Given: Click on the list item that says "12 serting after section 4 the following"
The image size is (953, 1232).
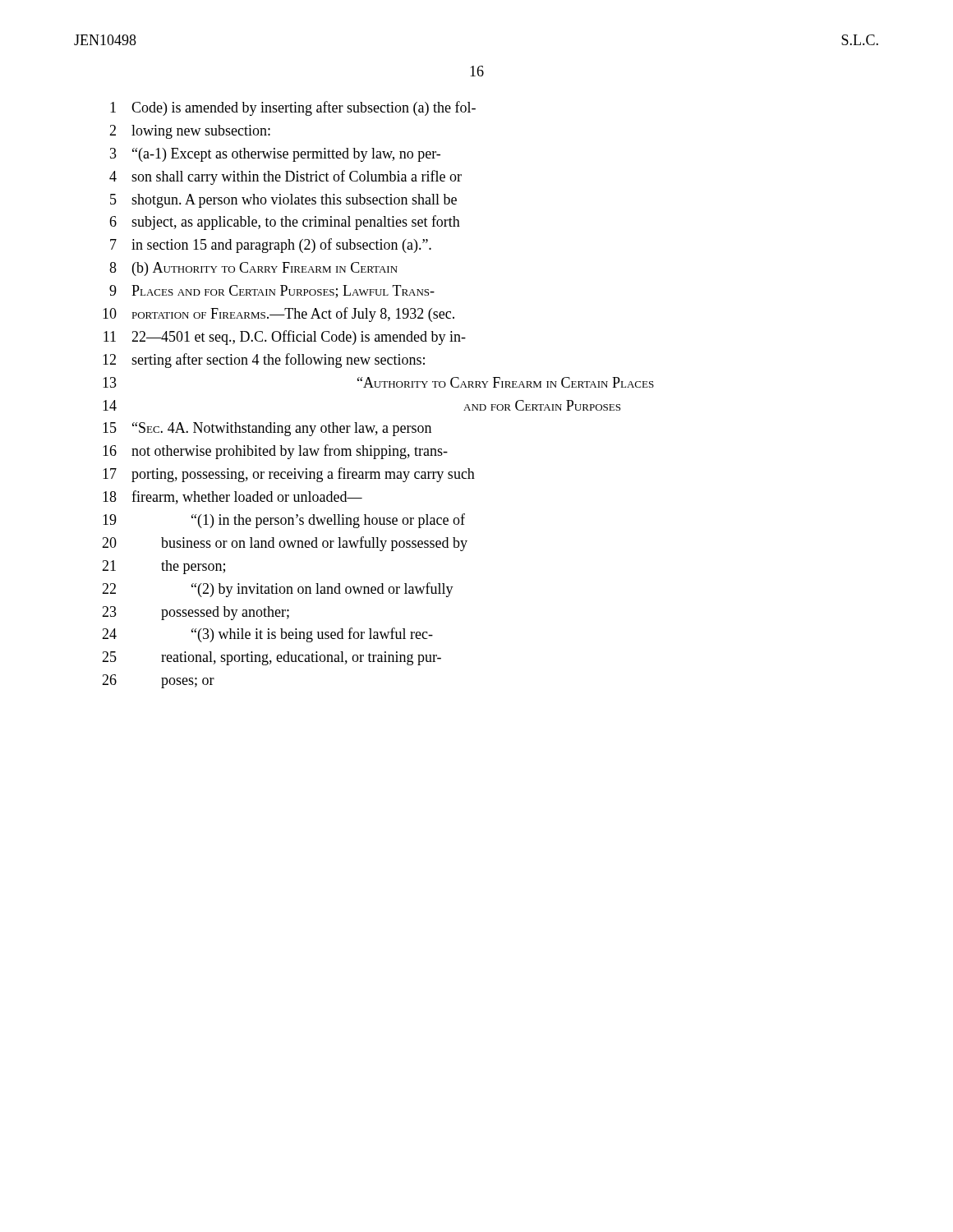Looking at the screenshot, I should click(x=264, y=361).
